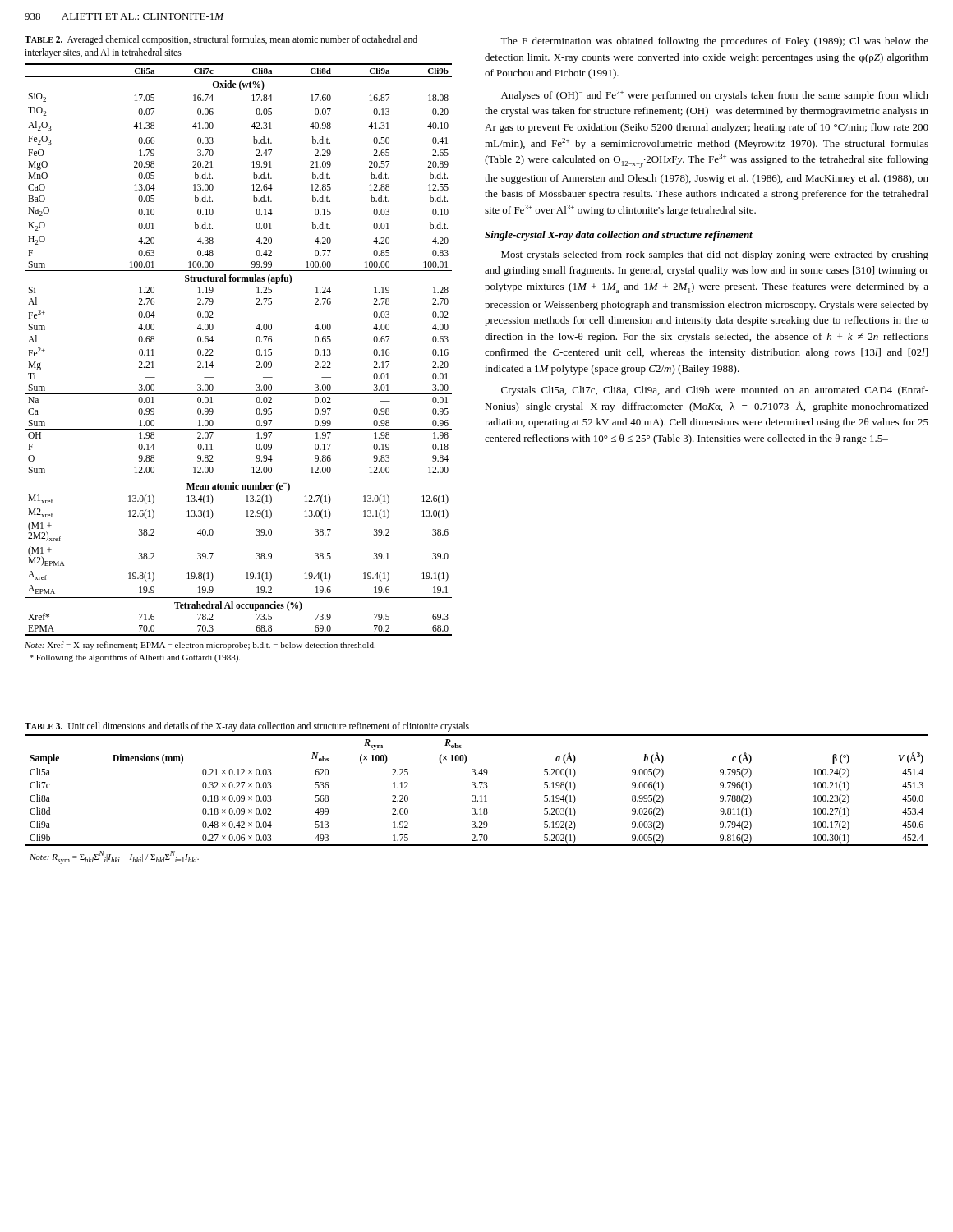Find the table that mentions "K 2 O"
953x1232 pixels.
(x=238, y=349)
